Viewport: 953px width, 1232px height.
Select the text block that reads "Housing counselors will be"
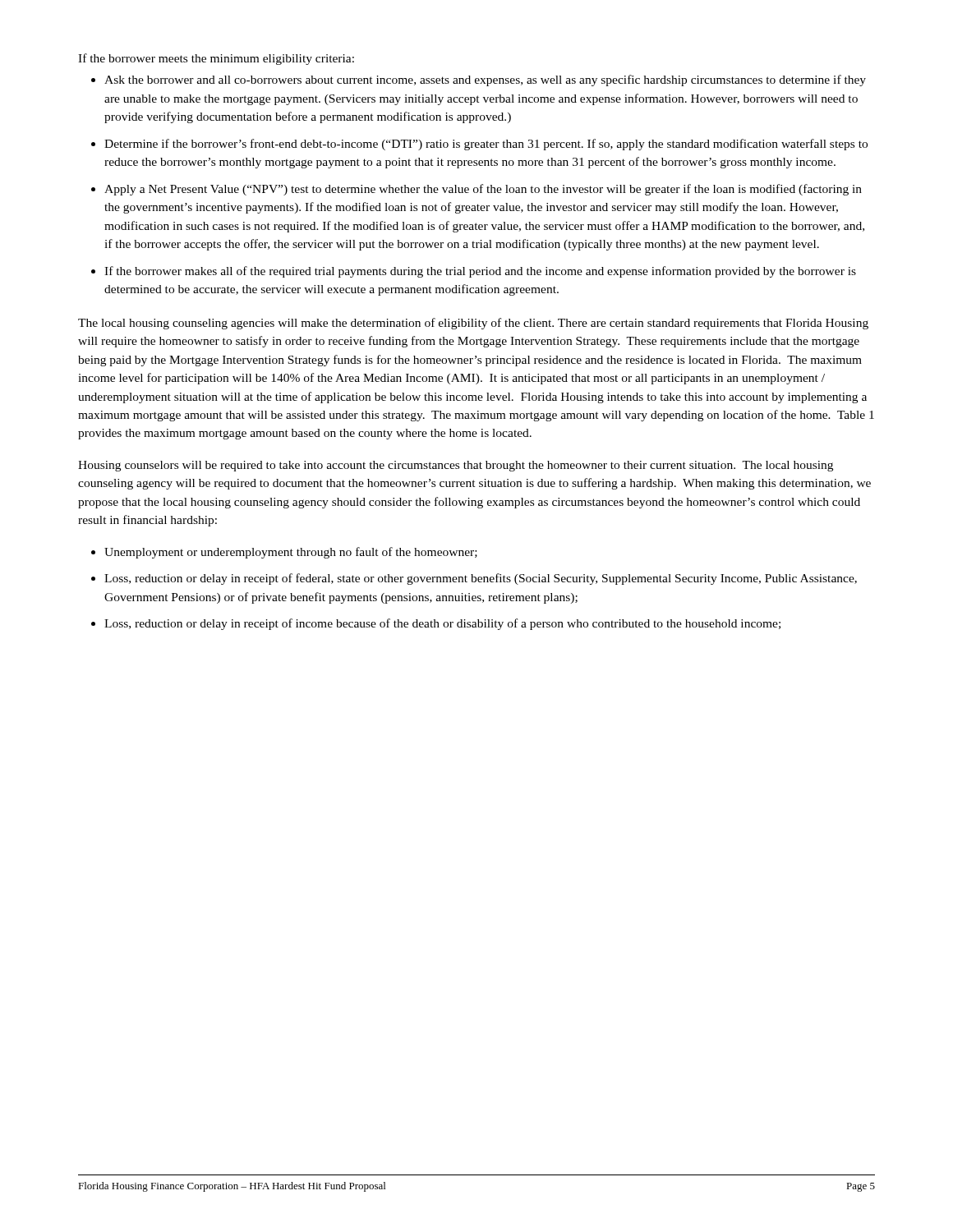475,492
